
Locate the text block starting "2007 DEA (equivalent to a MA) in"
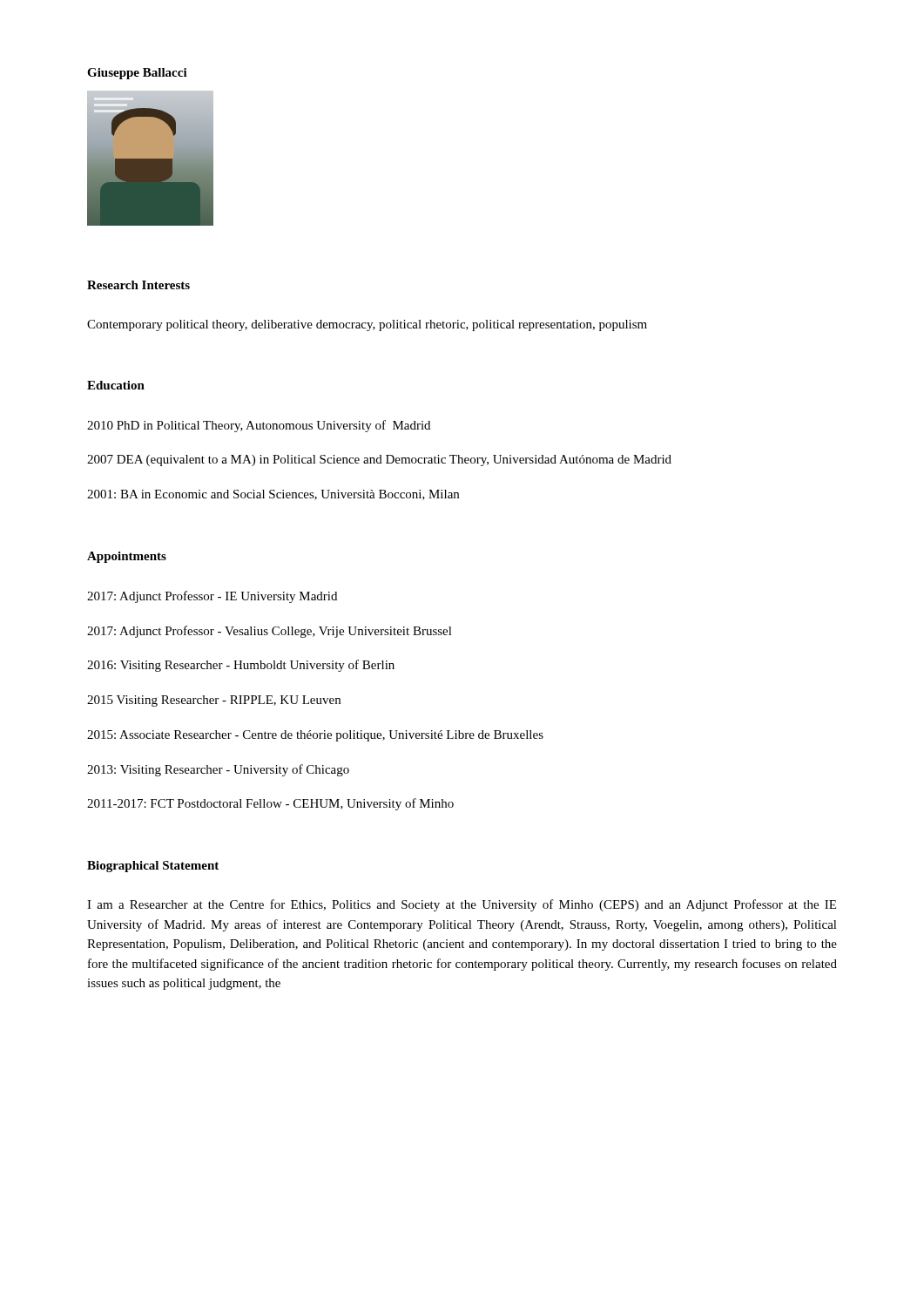pyautogui.click(x=462, y=460)
